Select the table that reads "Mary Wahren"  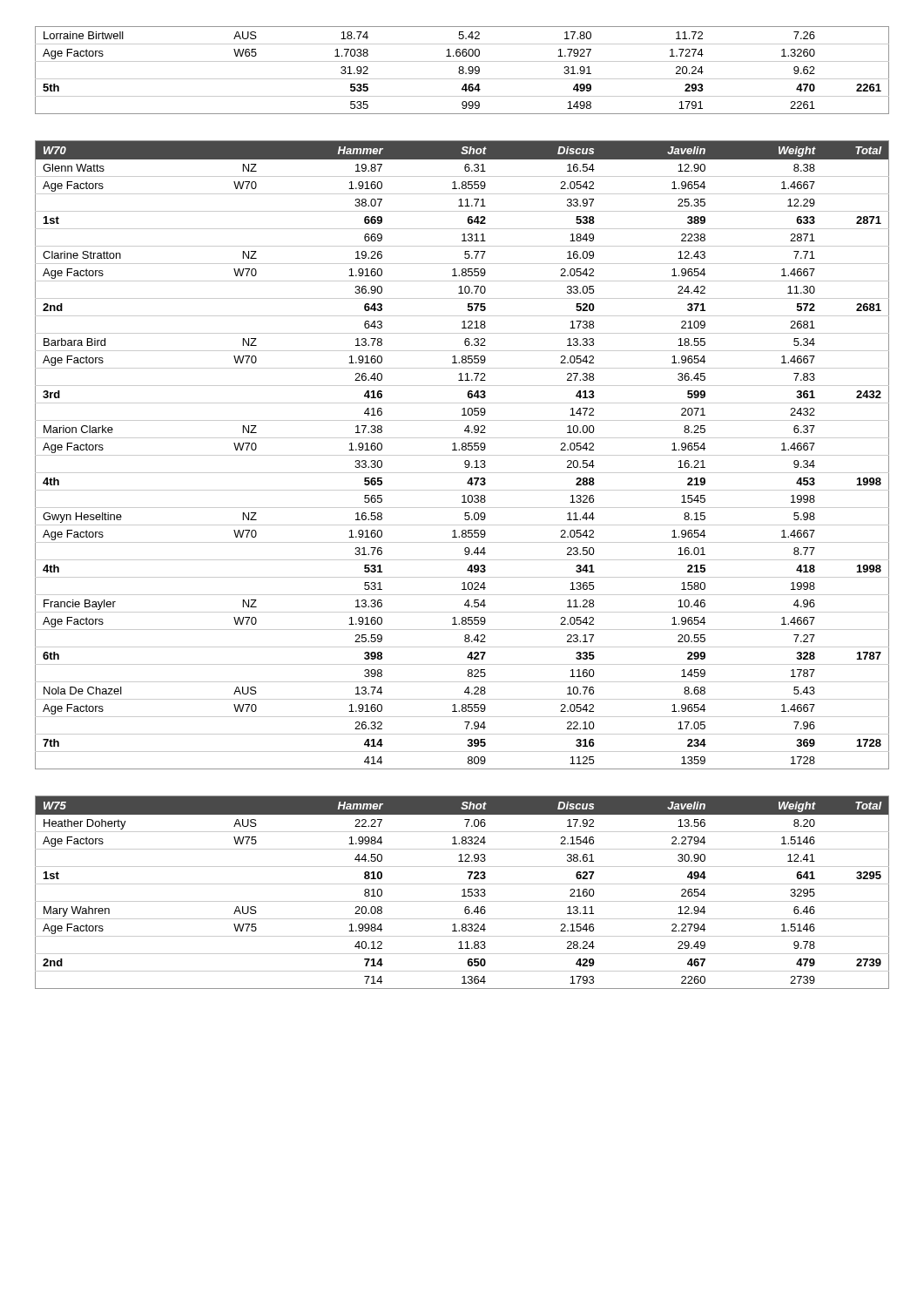click(462, 892)
